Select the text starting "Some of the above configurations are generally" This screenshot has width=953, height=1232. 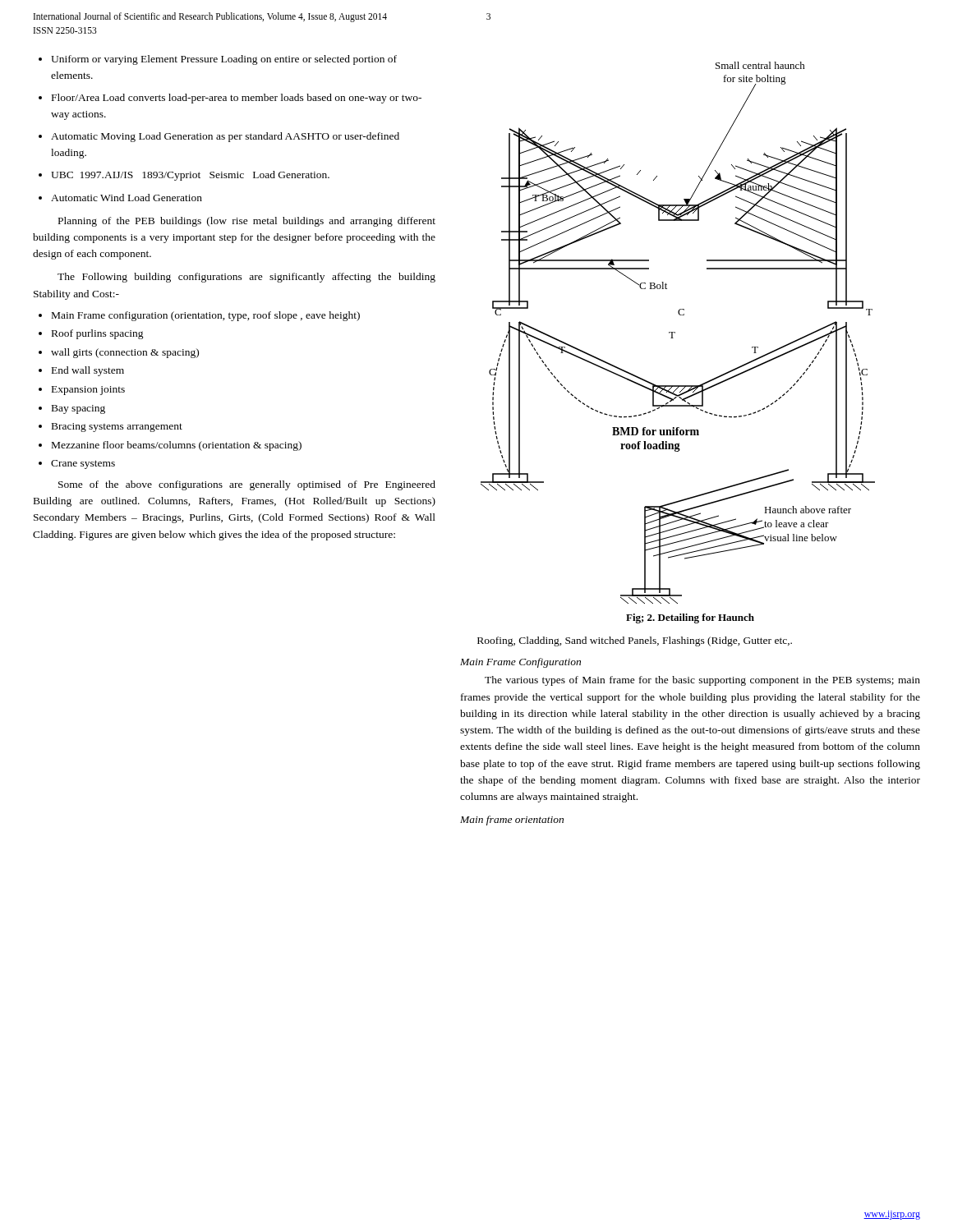[234, 509]
